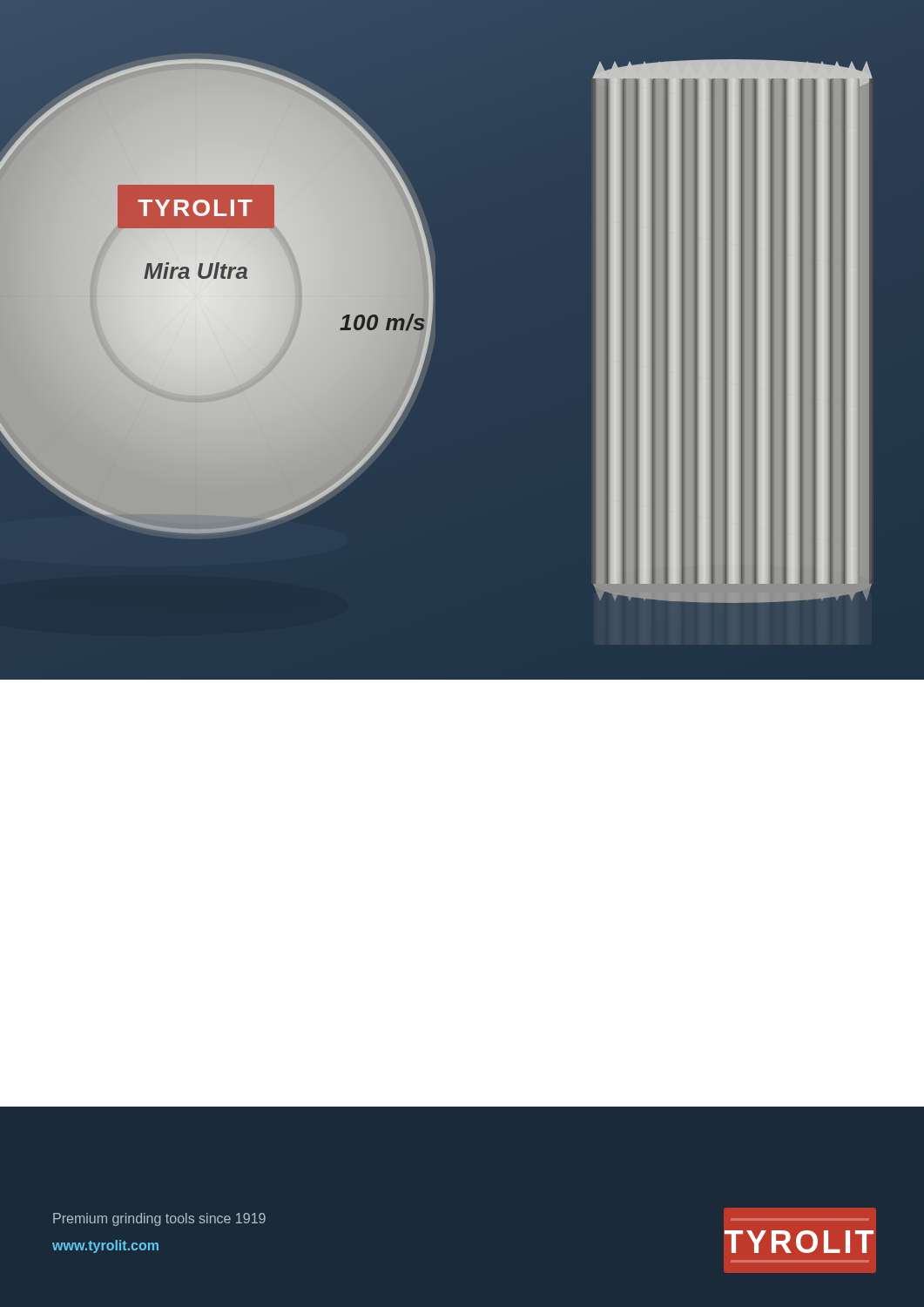Find "Premium grinding tools since 1919 www.tyrolit.com" on this page

[x=159, y=1232]
